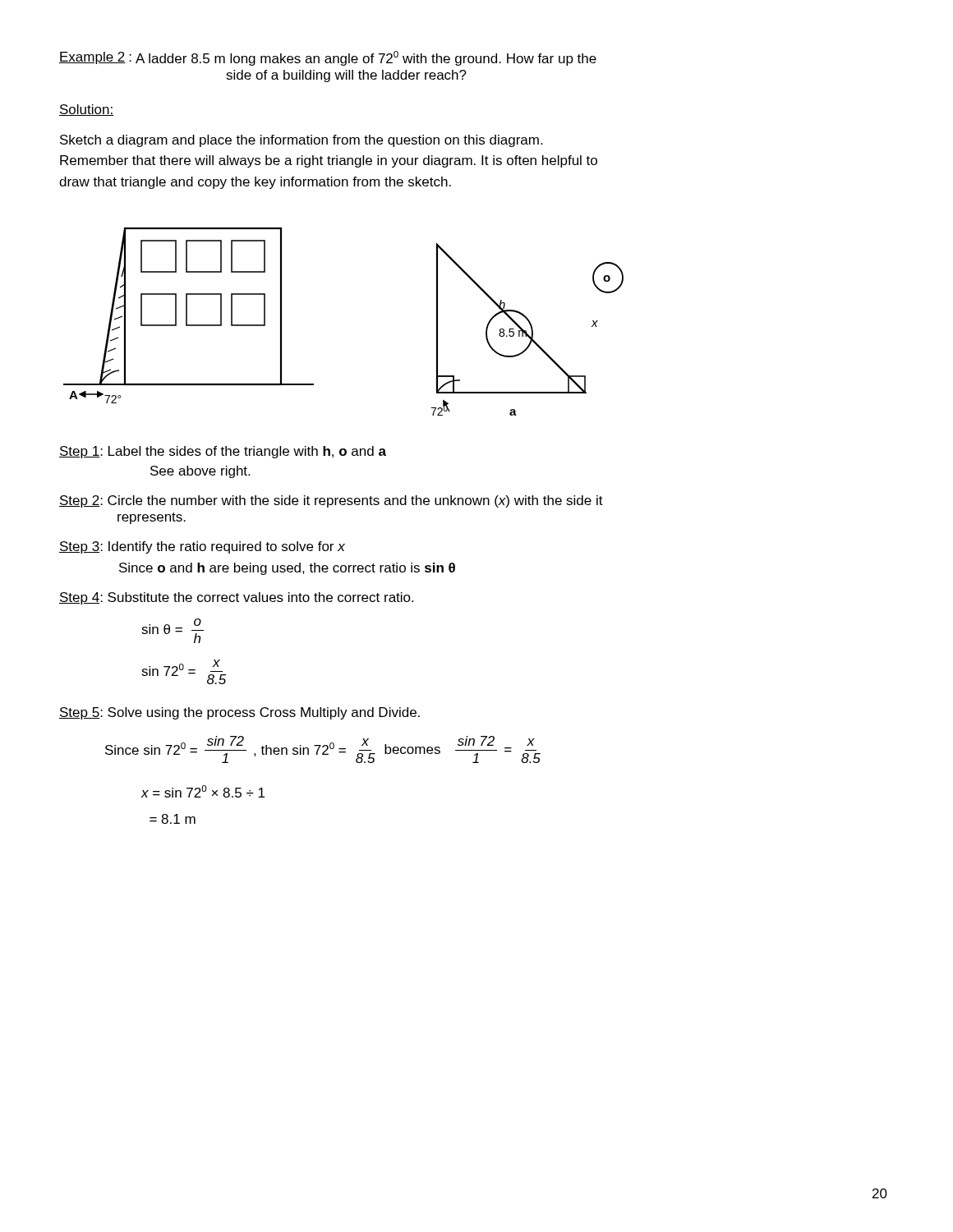The height and width of the screenshot is (1232, 953).
Task: Locate the block starting "Step 4: Substitute"
Action: [x=237, y=598]
